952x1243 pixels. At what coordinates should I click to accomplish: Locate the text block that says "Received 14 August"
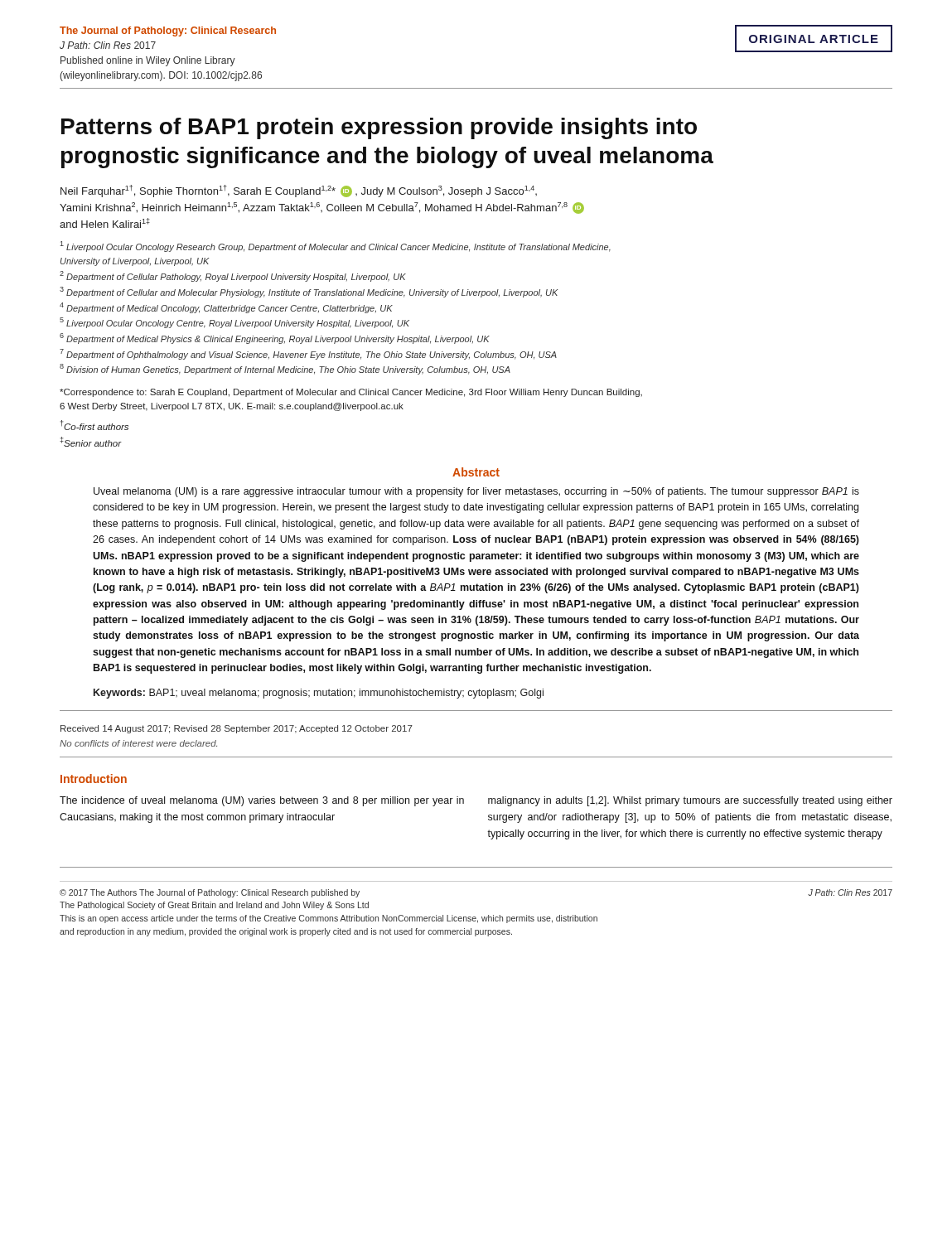pos(236,729)
